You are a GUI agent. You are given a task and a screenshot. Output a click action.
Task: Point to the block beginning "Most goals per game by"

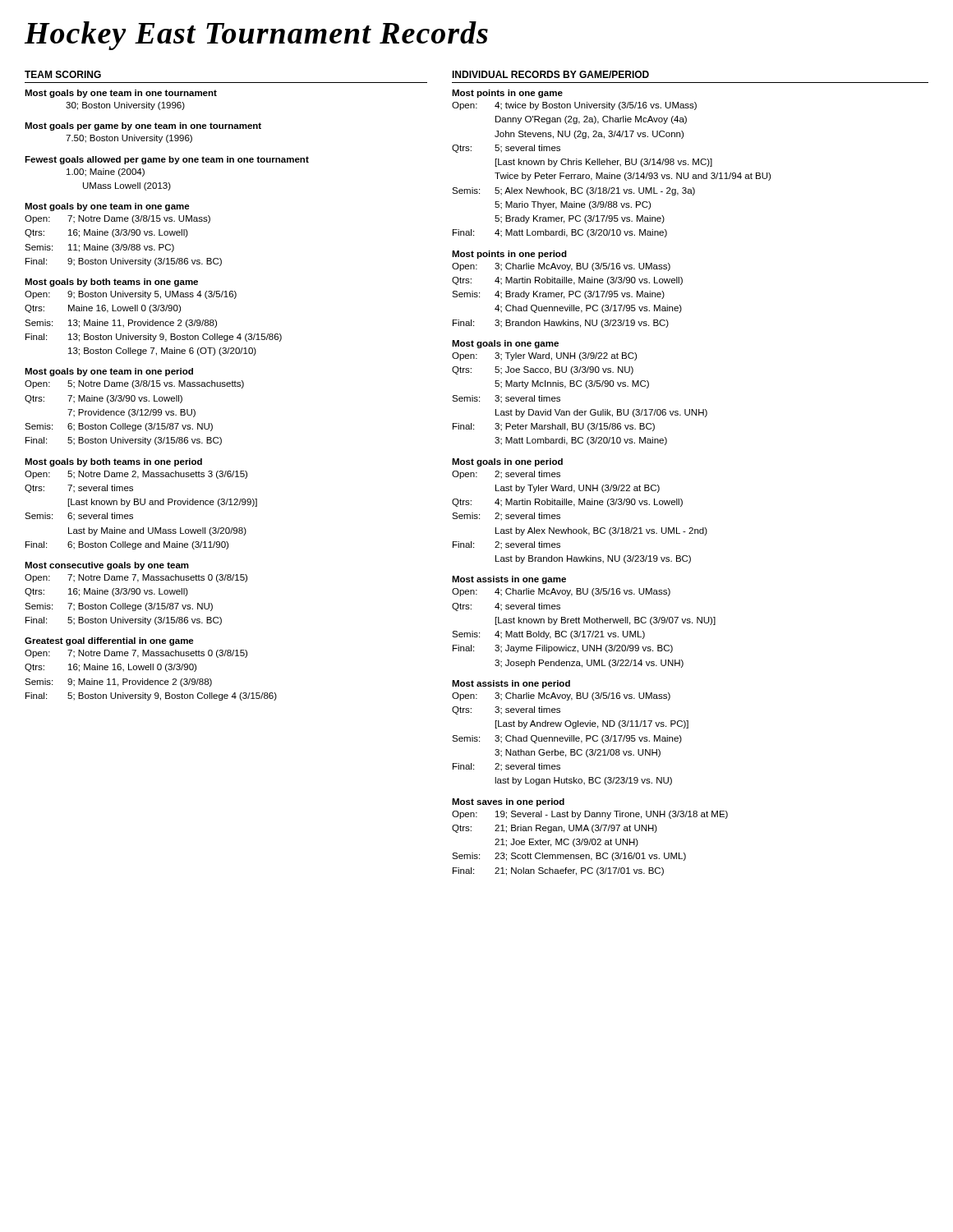point(226,133)
